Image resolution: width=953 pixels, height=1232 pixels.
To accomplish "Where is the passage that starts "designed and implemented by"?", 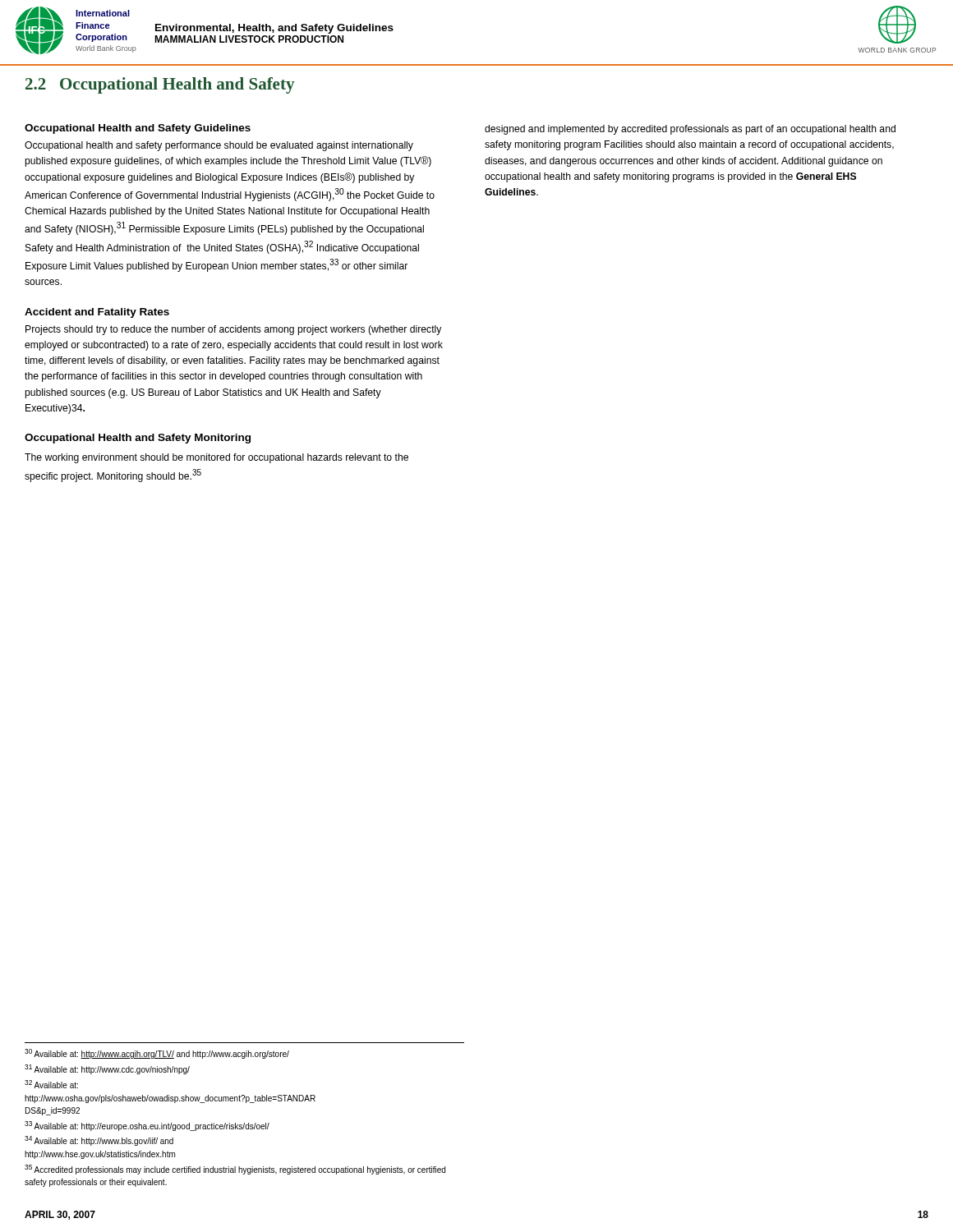I will point(690,161).
